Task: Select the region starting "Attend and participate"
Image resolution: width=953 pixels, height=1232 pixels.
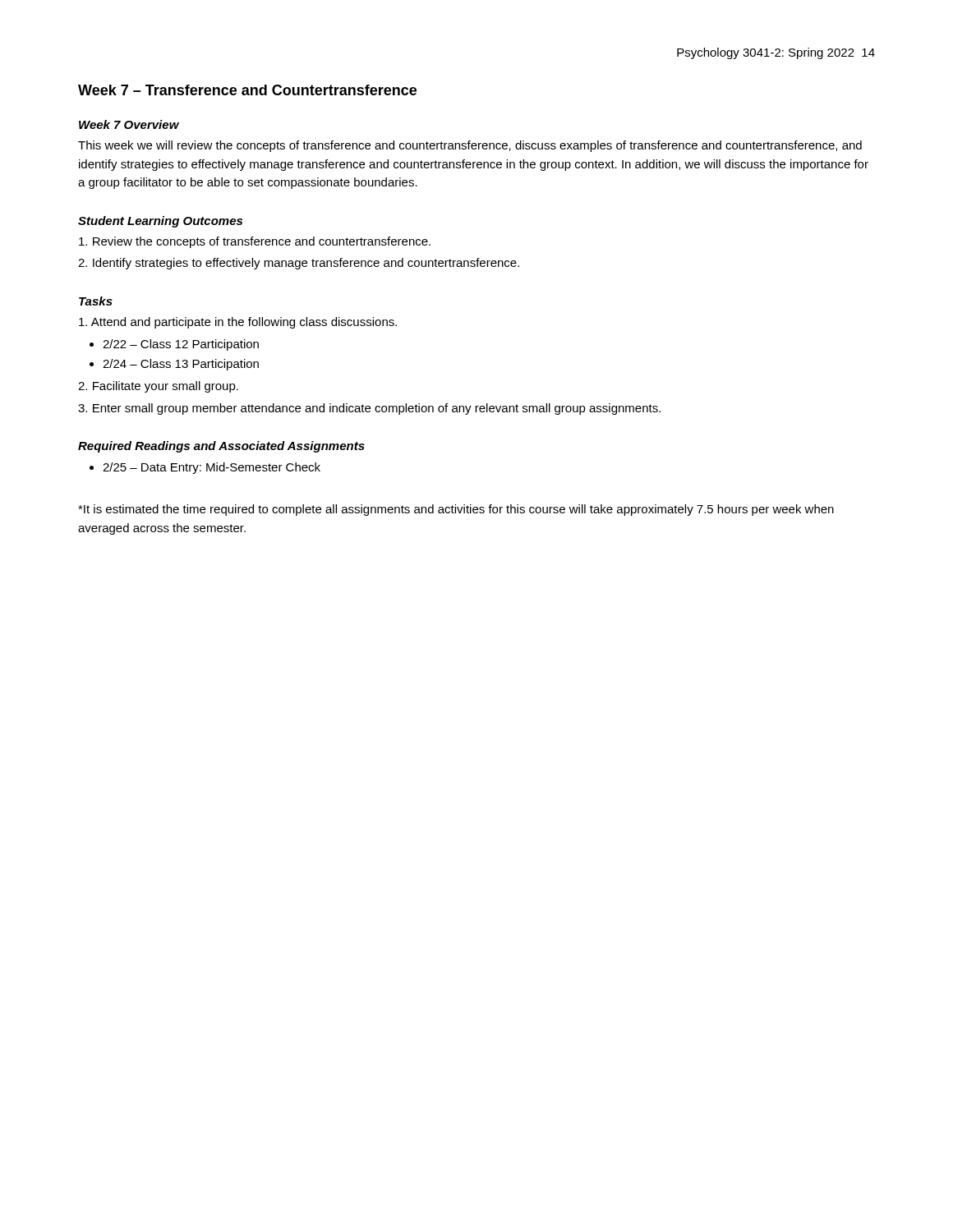Action: [238, 321]
